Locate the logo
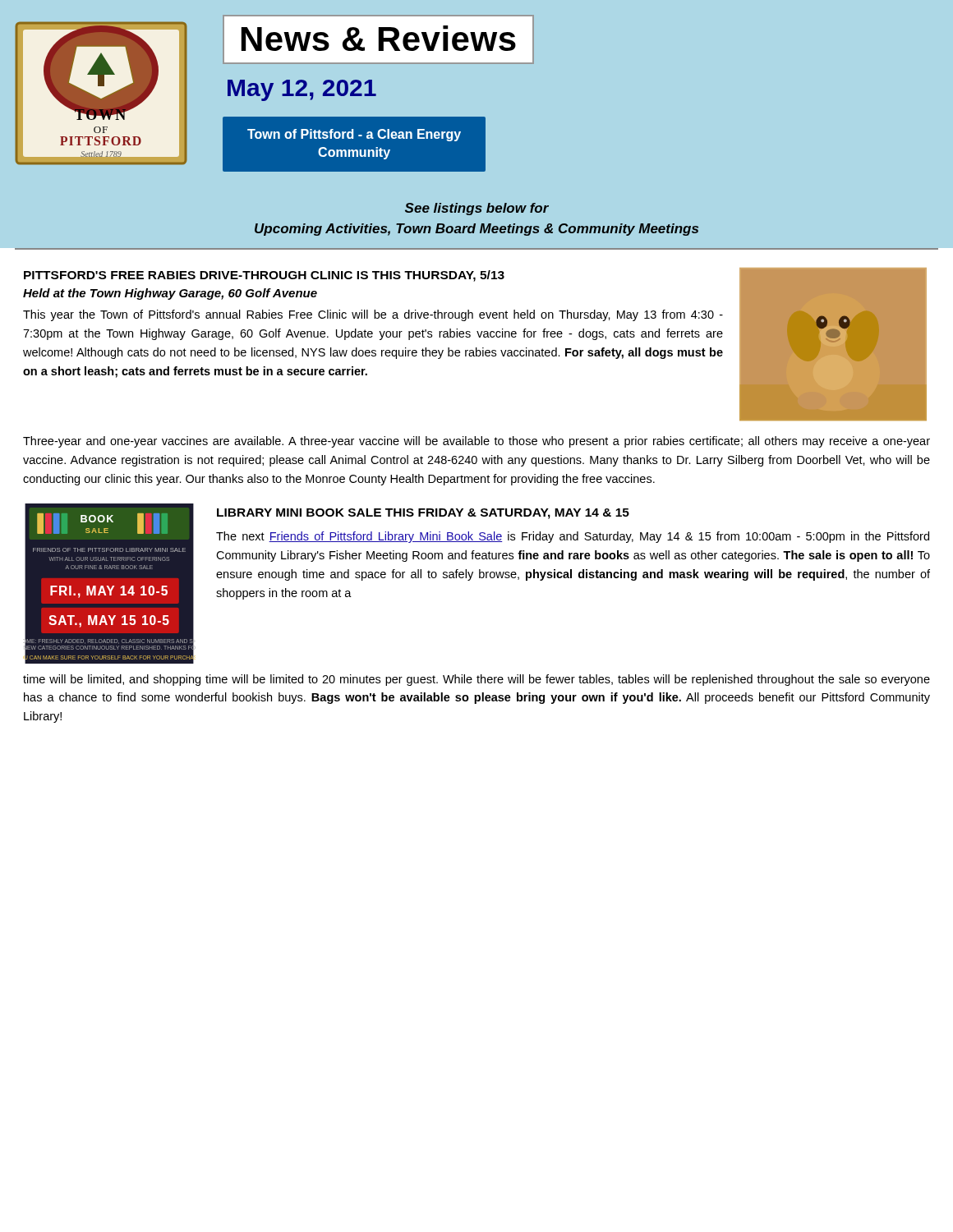Viewport: 953px width, 1232px height. click(x=107, y=93)
